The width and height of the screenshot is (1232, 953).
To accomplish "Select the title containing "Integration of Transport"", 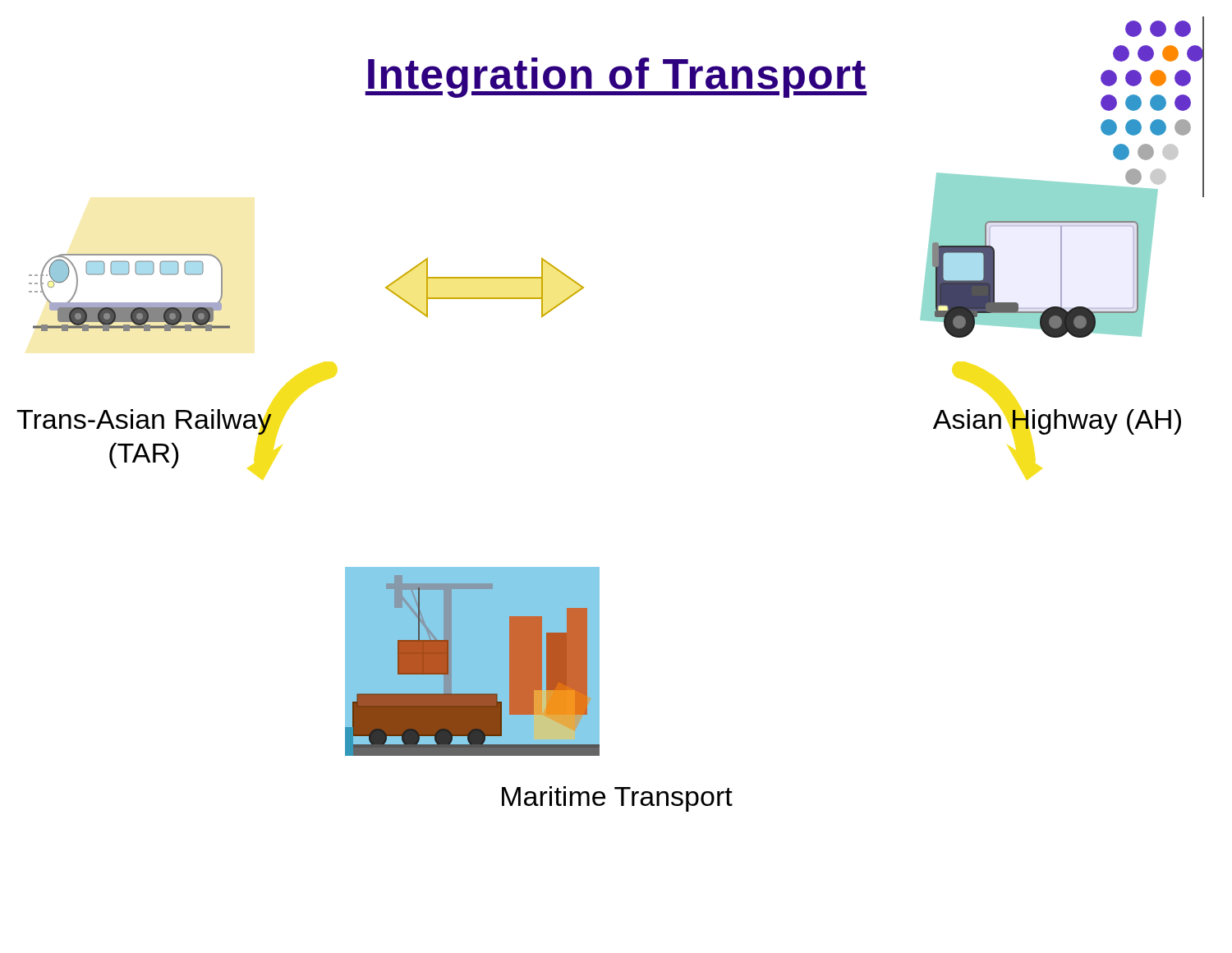I will [616, 74].
